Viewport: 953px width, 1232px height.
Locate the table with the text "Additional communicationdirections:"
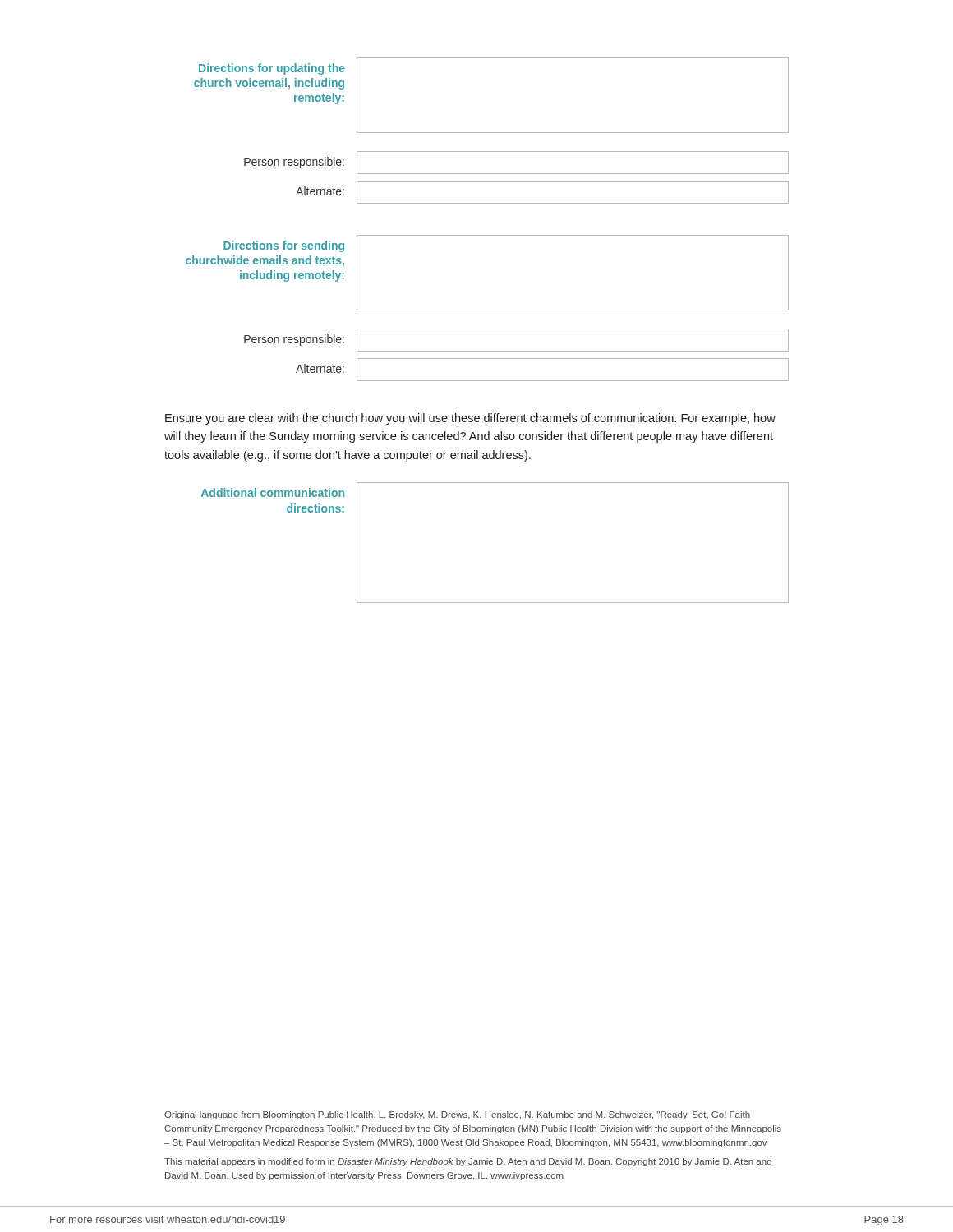click(476, 543)
